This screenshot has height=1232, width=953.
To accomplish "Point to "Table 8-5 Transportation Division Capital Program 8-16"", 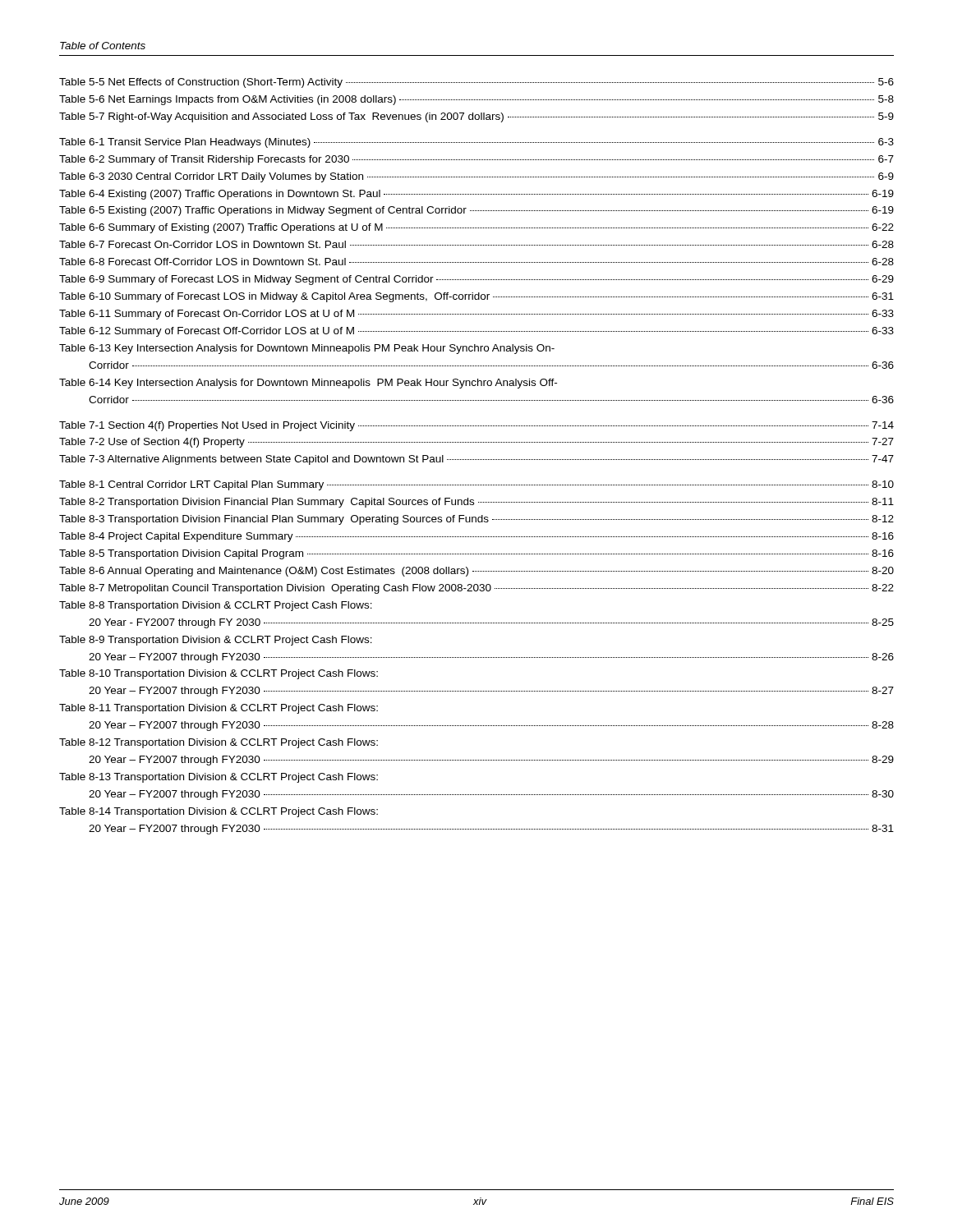I will tap(476, 554).
